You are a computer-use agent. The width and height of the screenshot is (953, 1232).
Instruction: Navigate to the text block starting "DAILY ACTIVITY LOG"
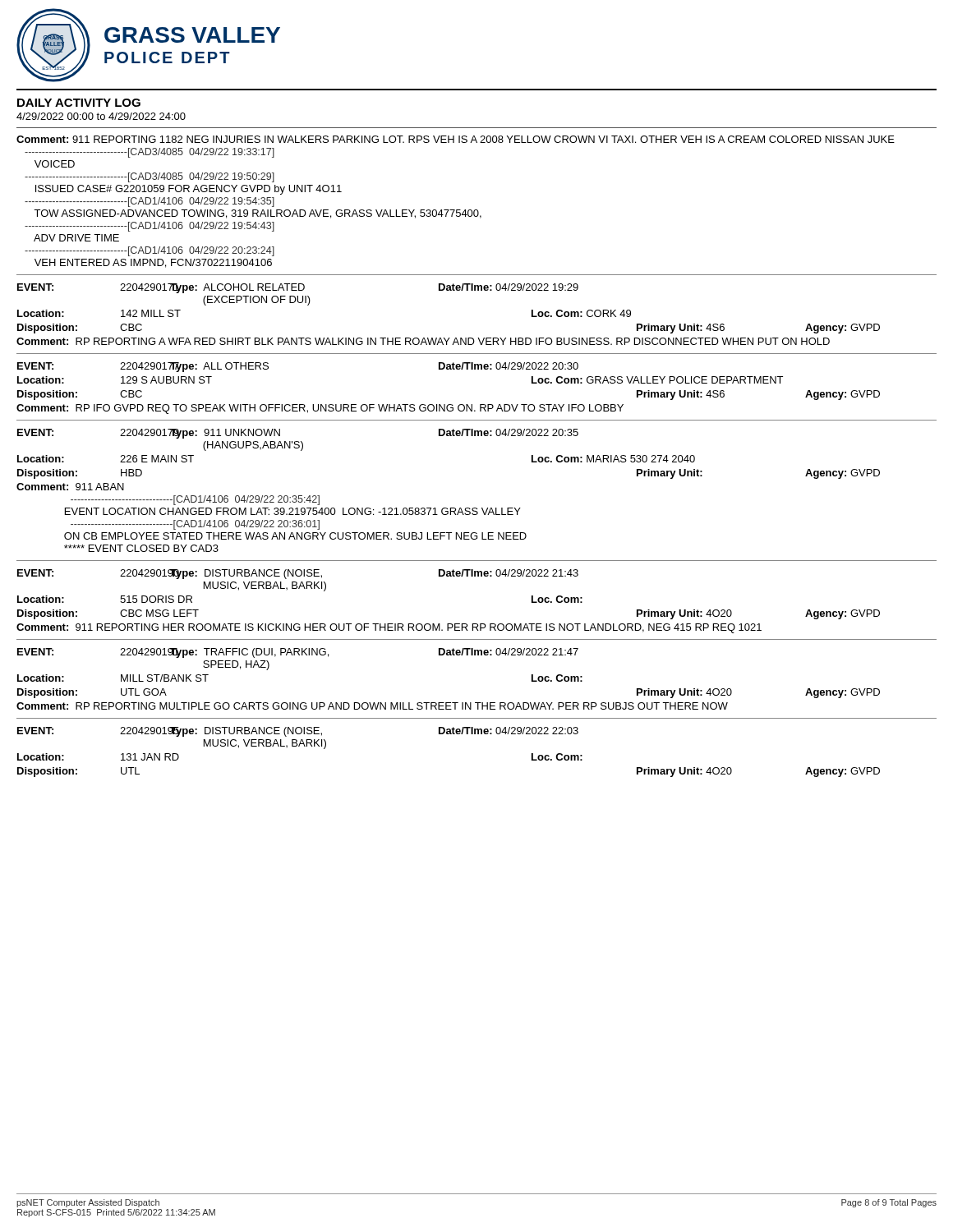(x=79, y=102)
